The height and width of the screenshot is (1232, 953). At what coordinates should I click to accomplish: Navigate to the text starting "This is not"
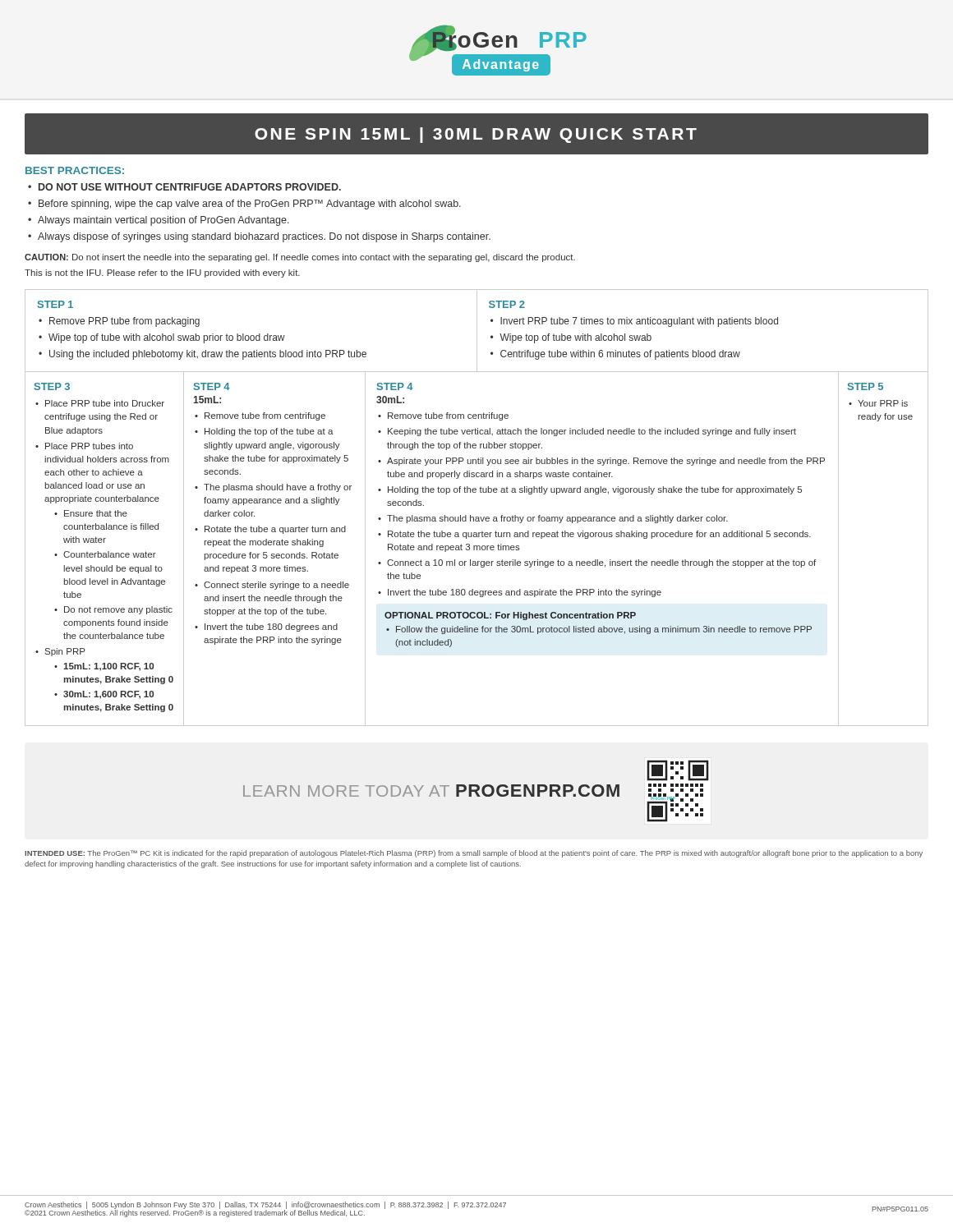coord(162,273)
